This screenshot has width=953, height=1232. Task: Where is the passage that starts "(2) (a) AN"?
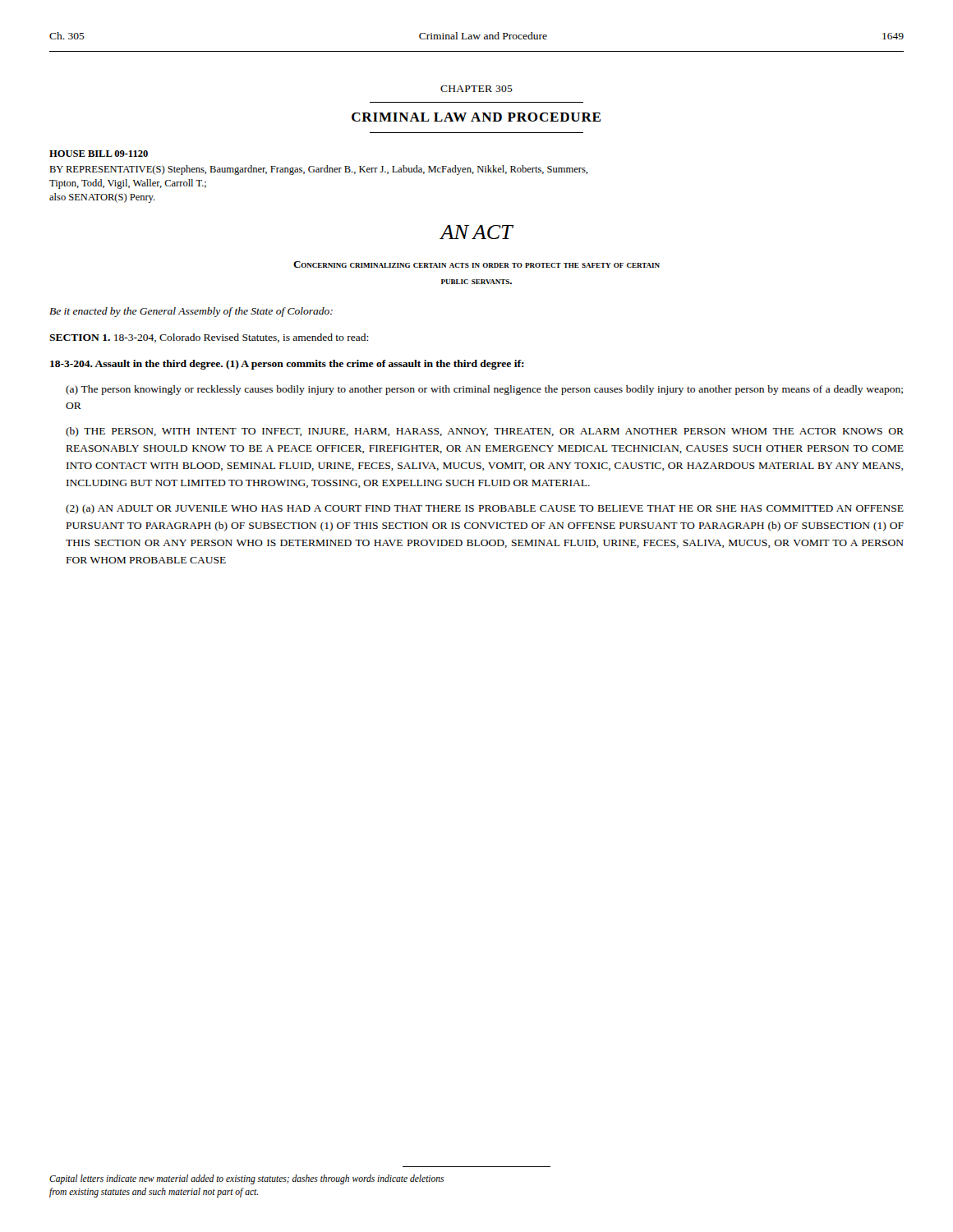(x=485, y=534)
